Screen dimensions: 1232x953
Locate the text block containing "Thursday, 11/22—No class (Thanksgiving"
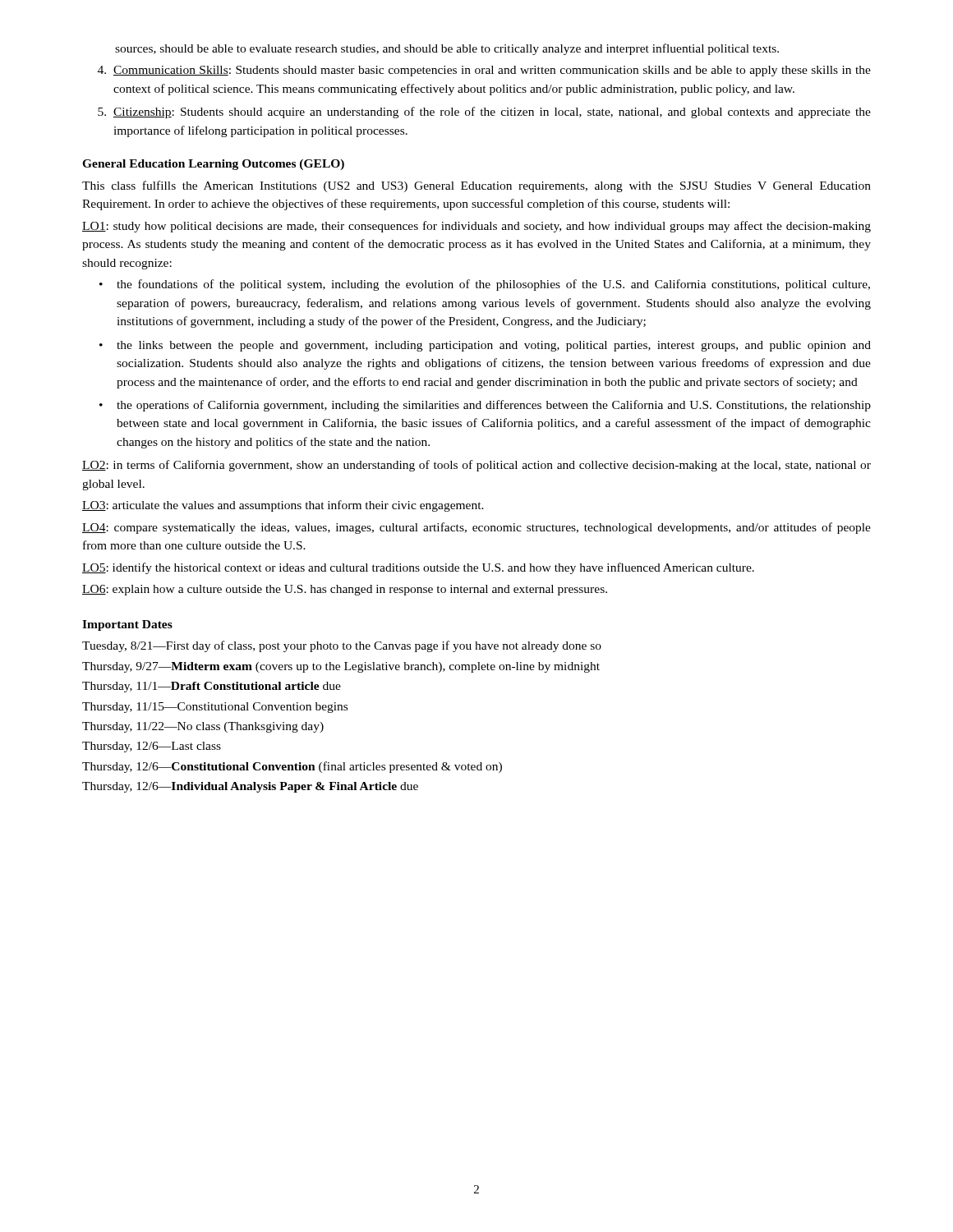[203, 727]
